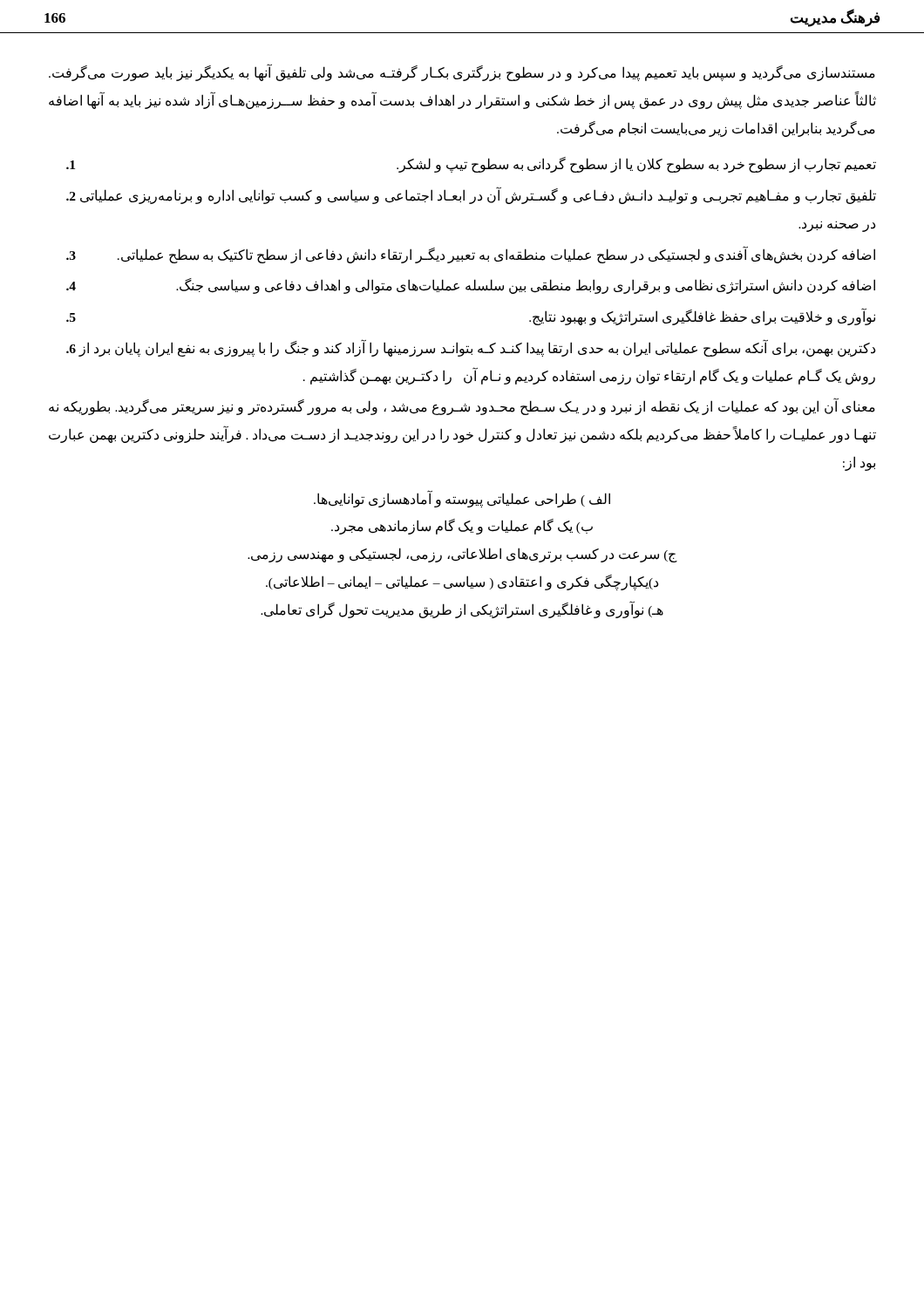Screen dimensions: 1308x924
Task: Click on the region starting "تلفیق تجارب و مفـاهیم تجربـی"
Action: (x=462, y=210)
